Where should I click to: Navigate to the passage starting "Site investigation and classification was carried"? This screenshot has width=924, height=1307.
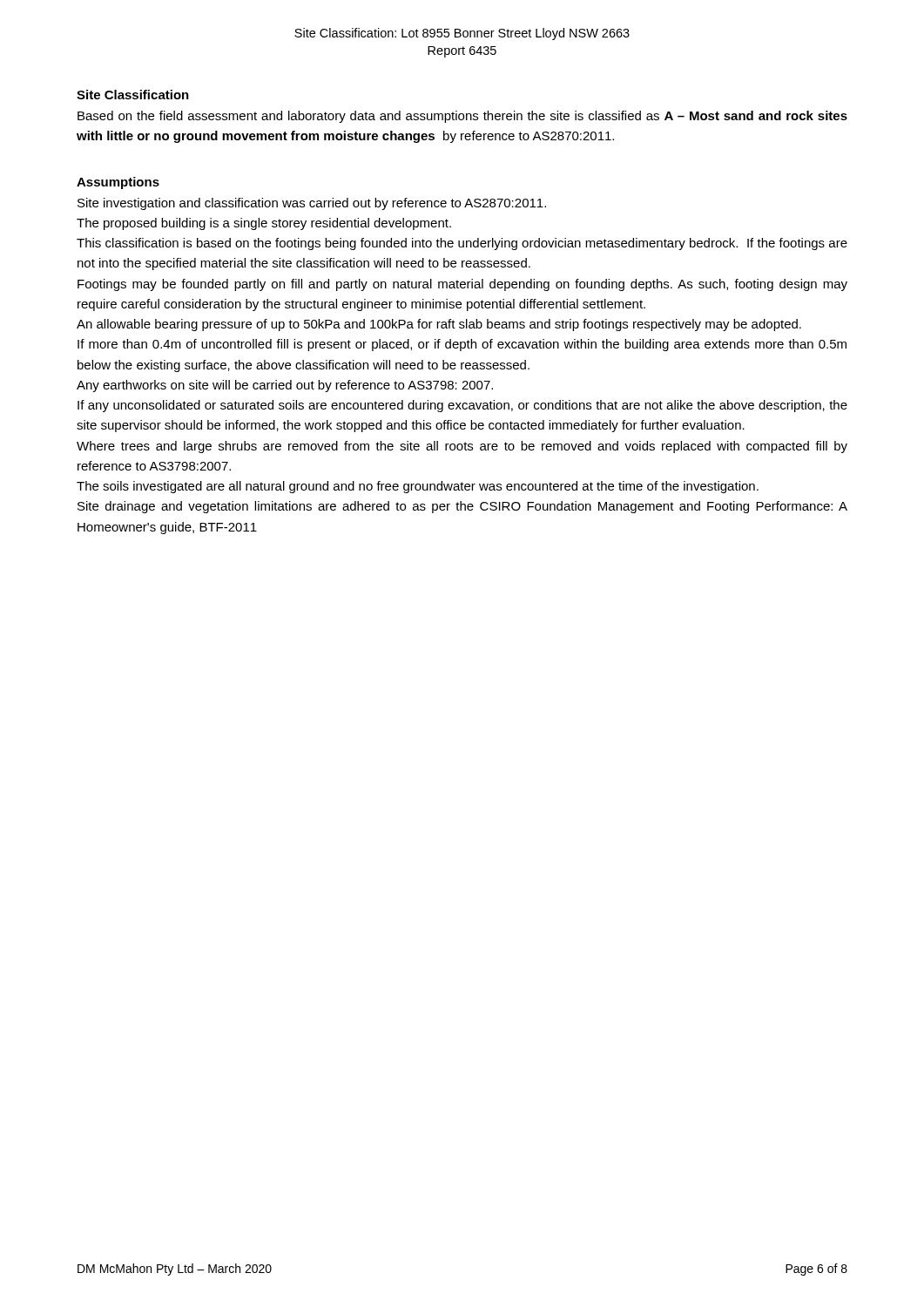(462, 364)
